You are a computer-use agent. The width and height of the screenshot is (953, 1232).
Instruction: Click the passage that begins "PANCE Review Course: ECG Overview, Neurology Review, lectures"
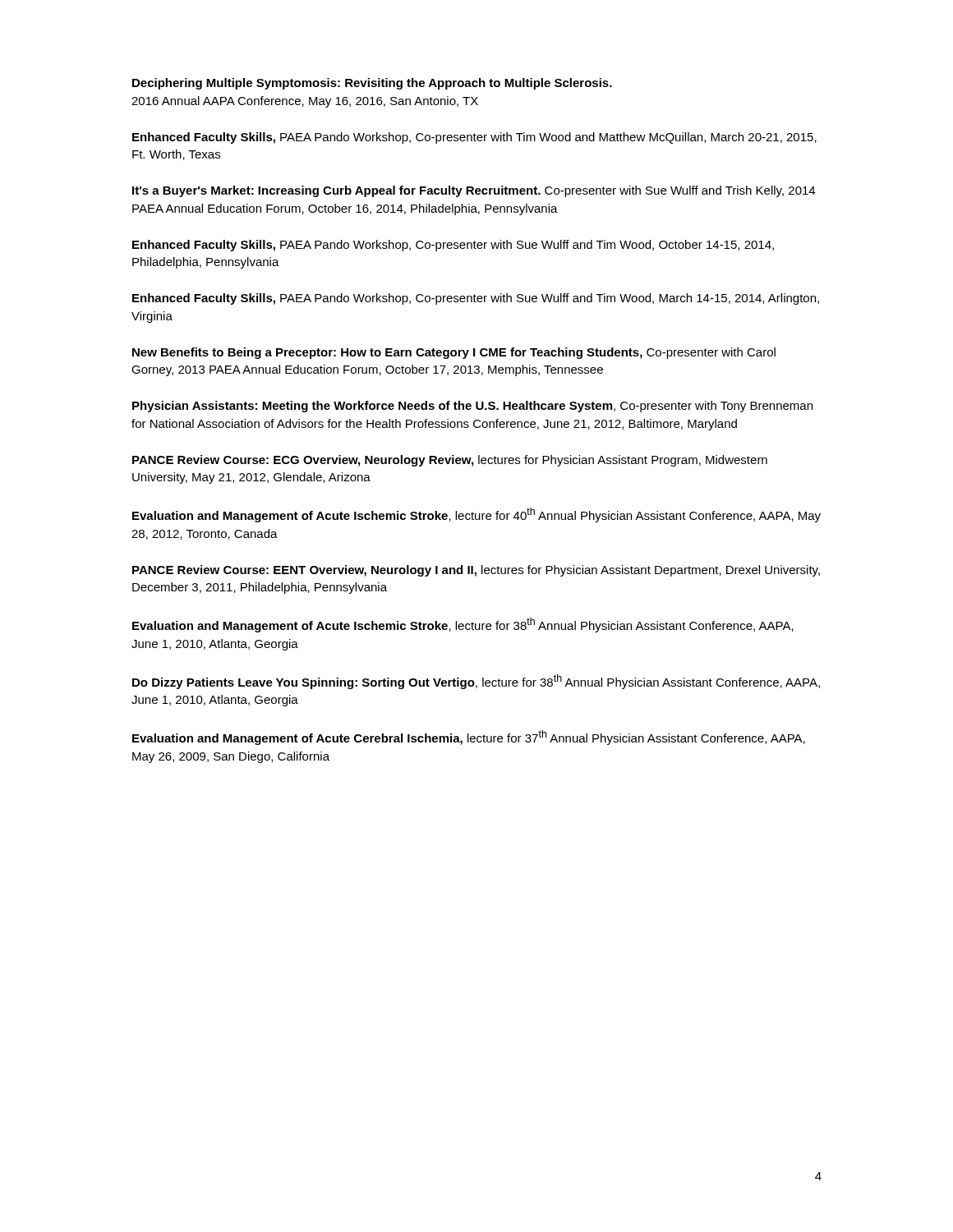click(x=450, y=468)
